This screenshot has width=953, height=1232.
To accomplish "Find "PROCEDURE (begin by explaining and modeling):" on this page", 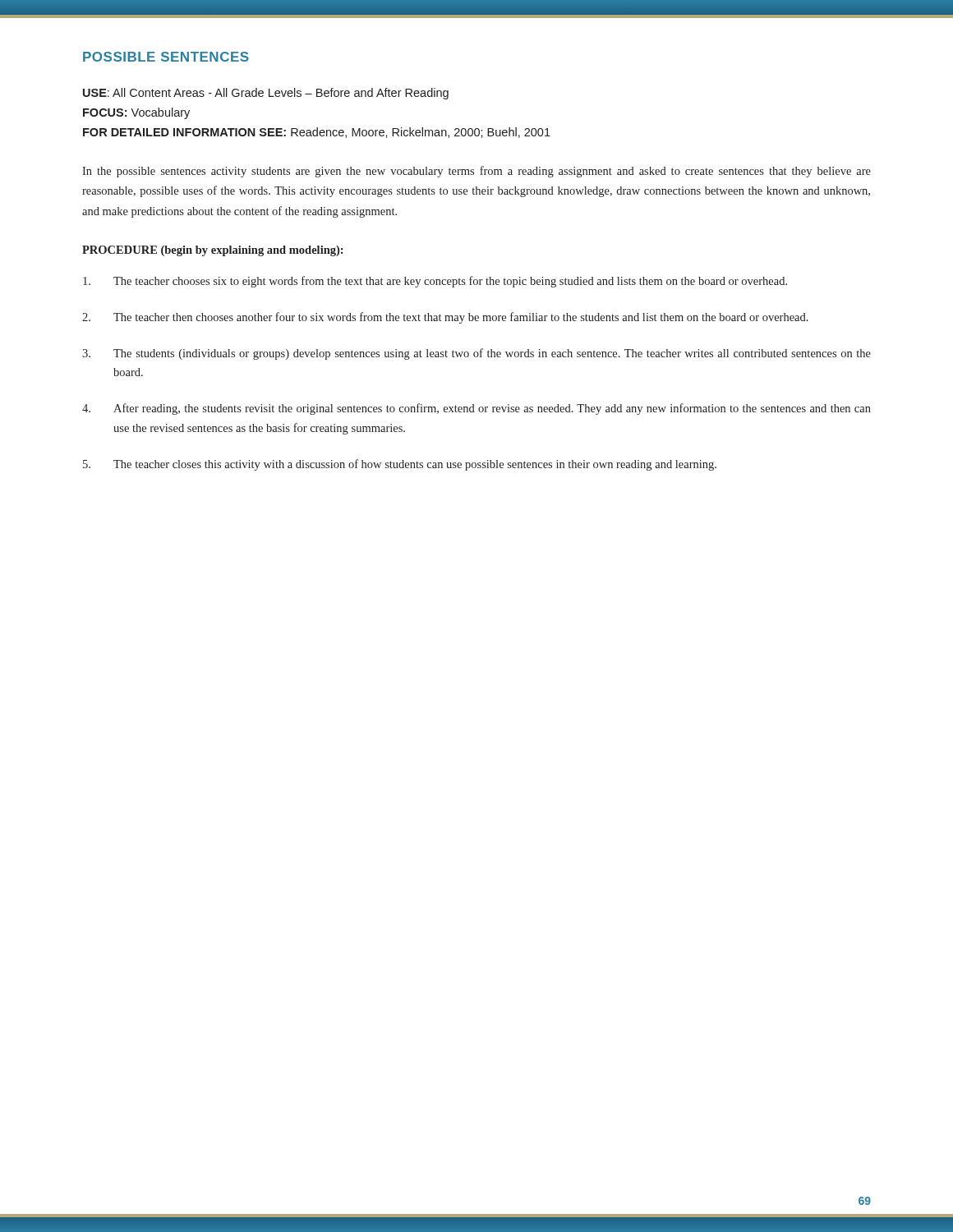I will 213,249.
